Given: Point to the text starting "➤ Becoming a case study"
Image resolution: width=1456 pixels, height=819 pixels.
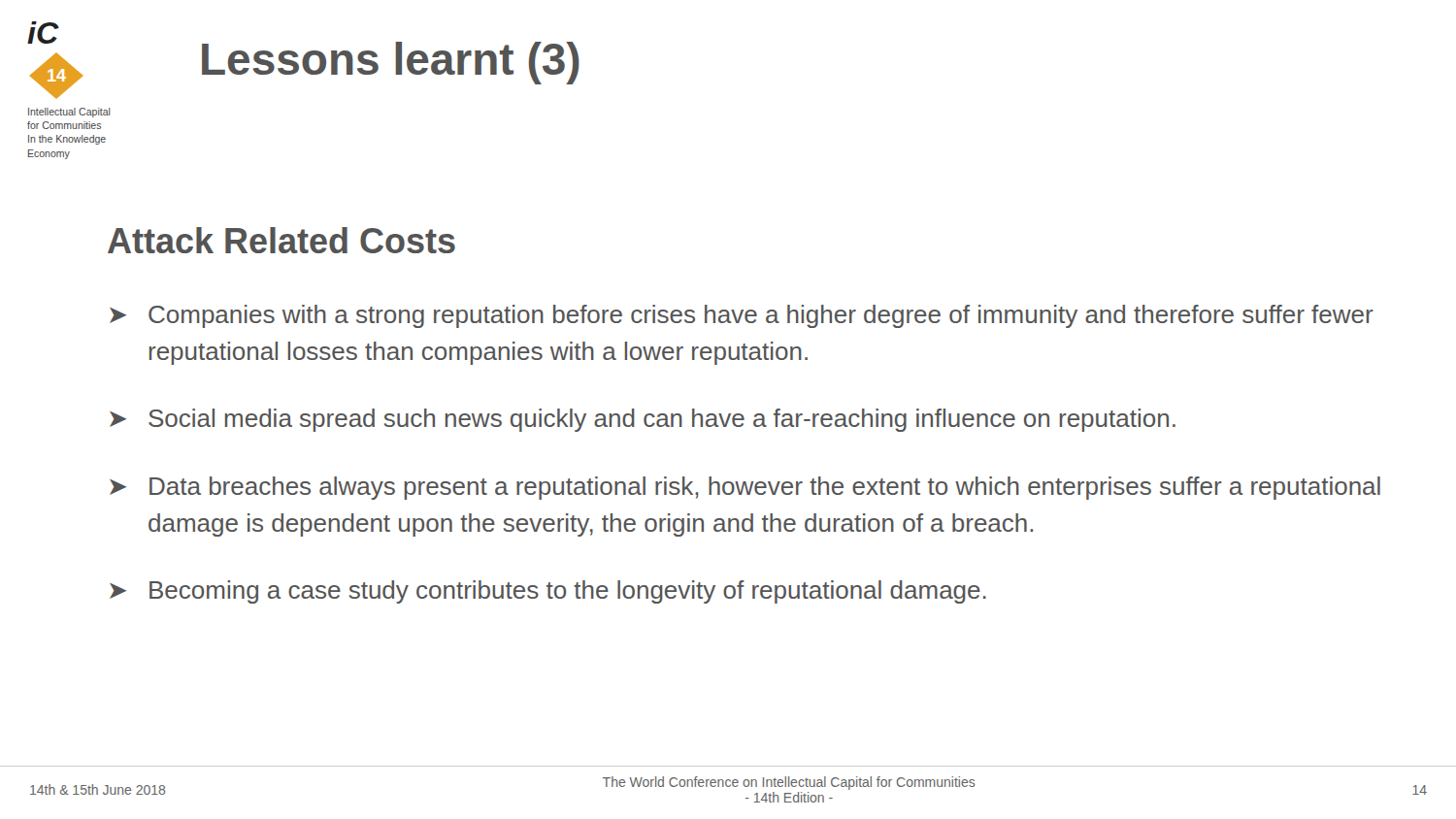Looking at the screenshot, I should coord(547,591).
